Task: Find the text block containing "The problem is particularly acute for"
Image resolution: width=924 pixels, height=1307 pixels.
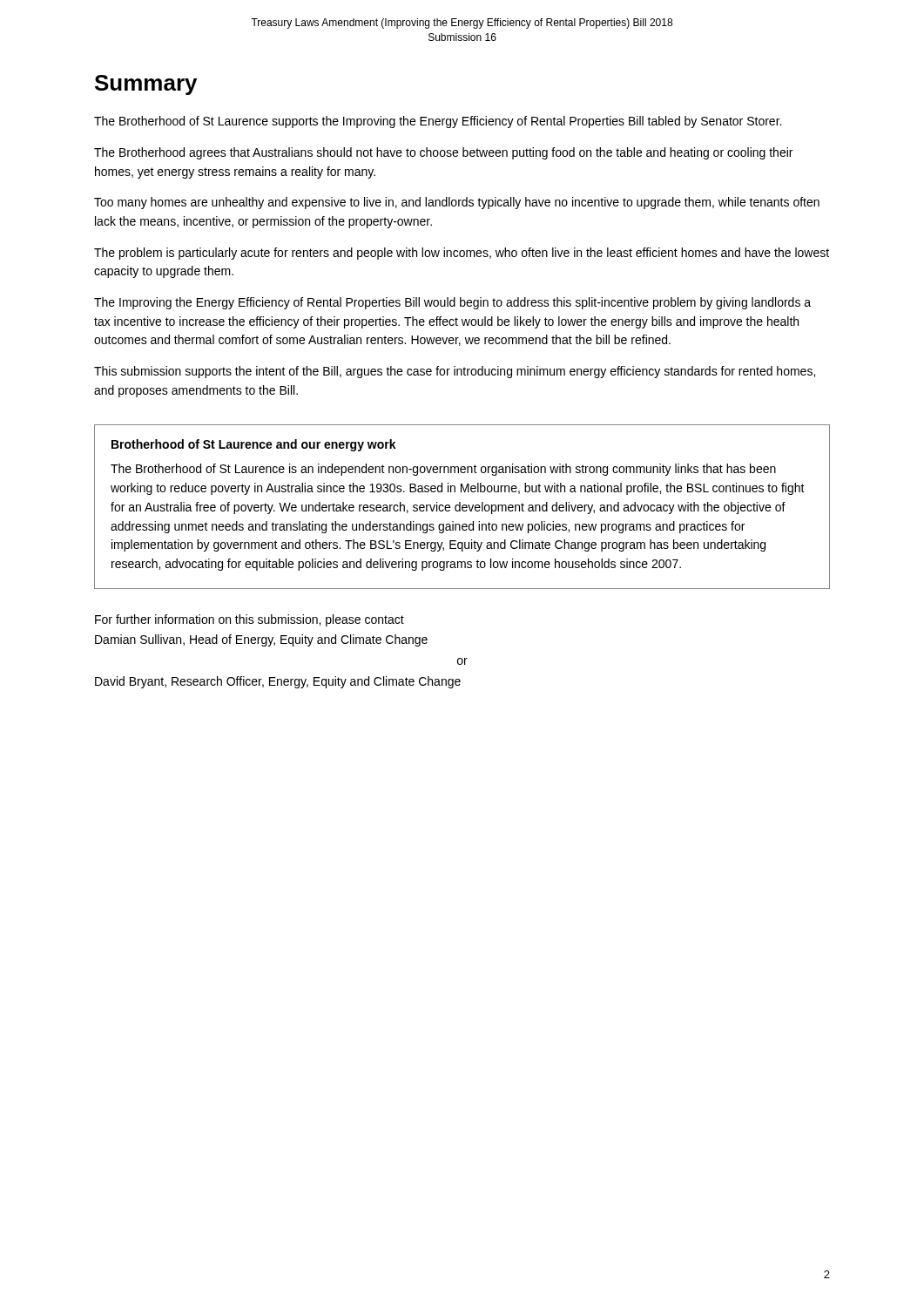Action: pyautogui.click(x=462, y=262)
